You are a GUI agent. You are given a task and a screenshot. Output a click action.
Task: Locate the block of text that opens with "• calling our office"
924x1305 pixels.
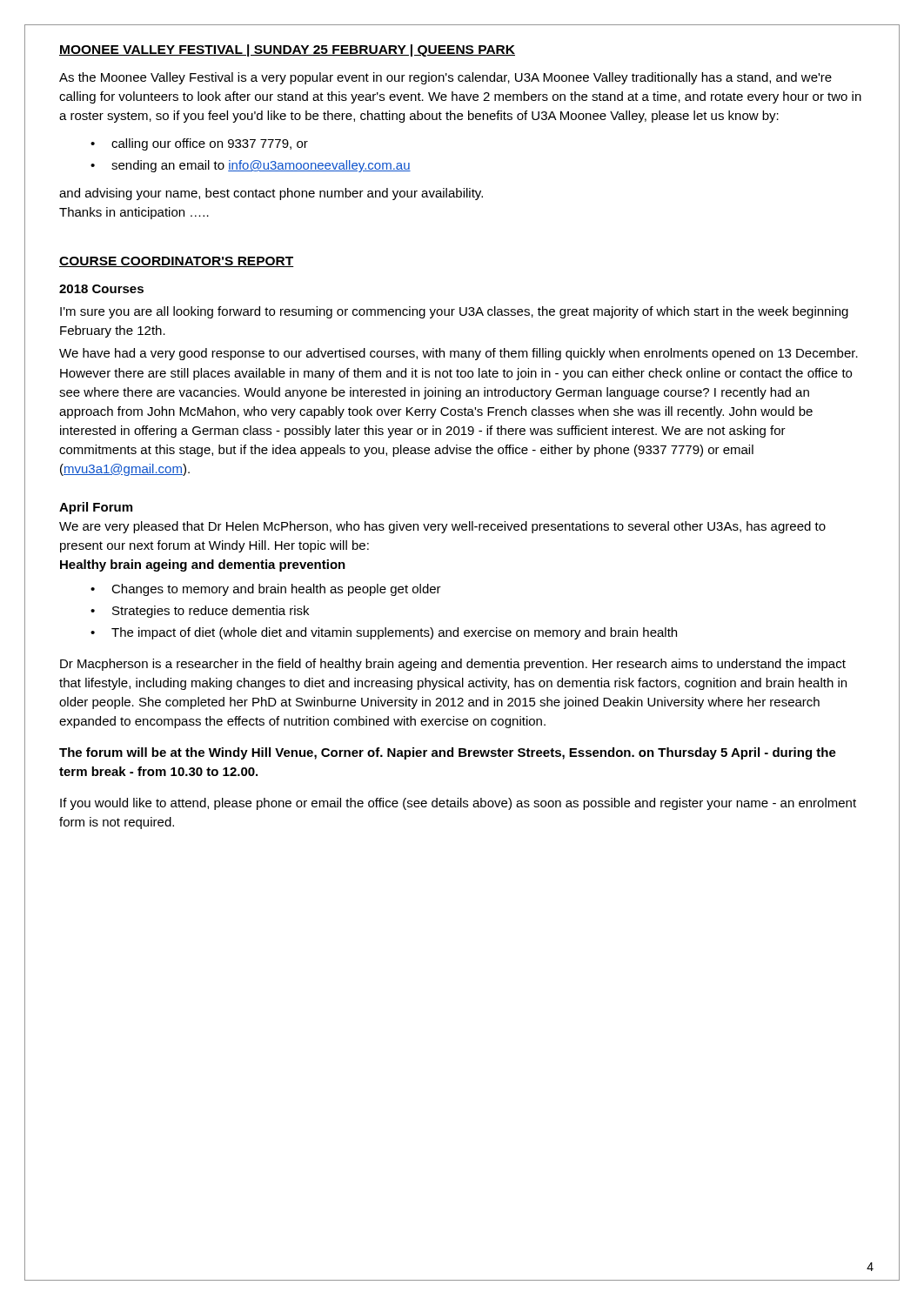click(x=199, y=144)
